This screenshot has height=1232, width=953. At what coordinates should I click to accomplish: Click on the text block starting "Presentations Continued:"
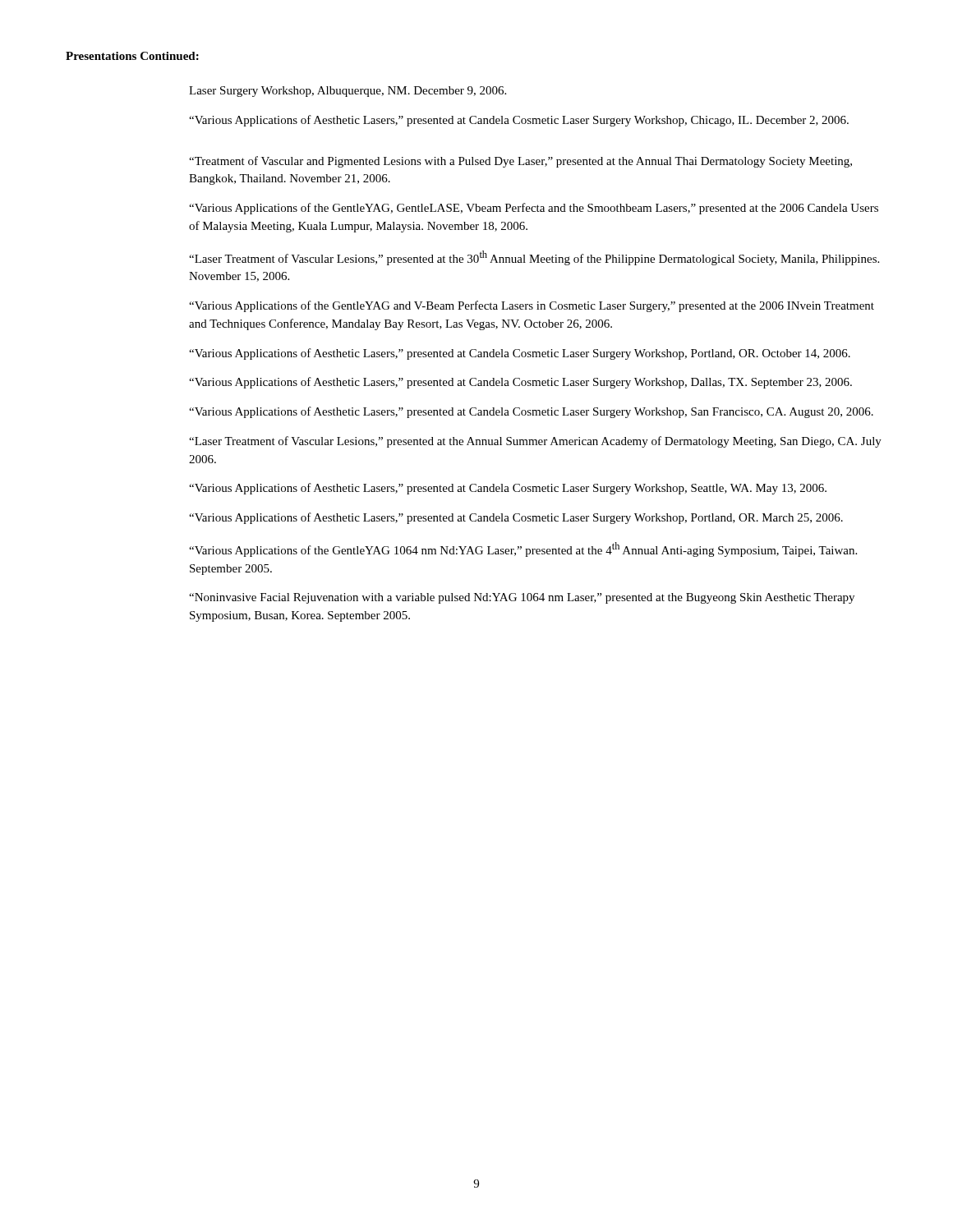[x=133, y=56]
